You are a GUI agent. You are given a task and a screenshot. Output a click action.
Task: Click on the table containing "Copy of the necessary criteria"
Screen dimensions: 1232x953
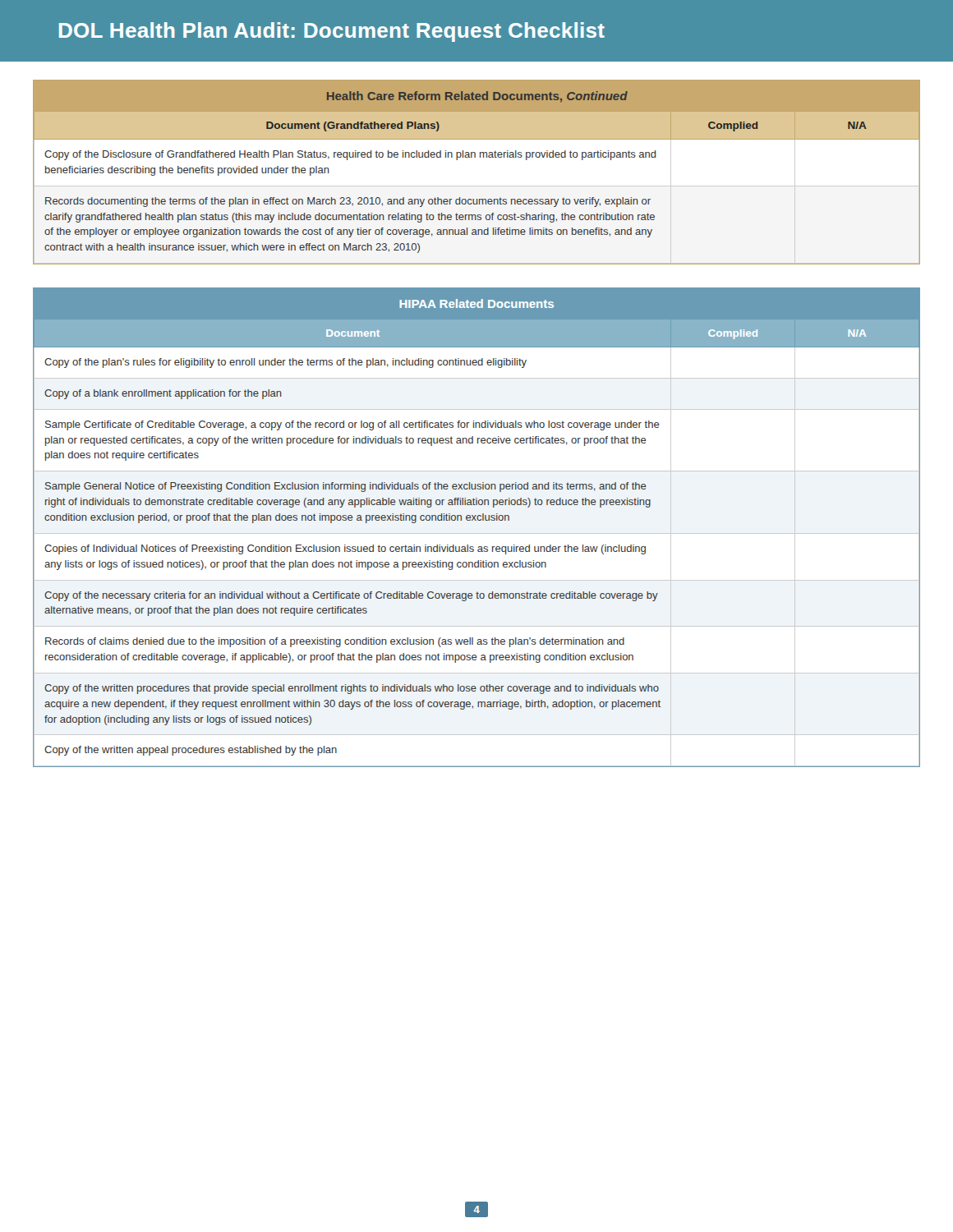[x=476, y=527]
